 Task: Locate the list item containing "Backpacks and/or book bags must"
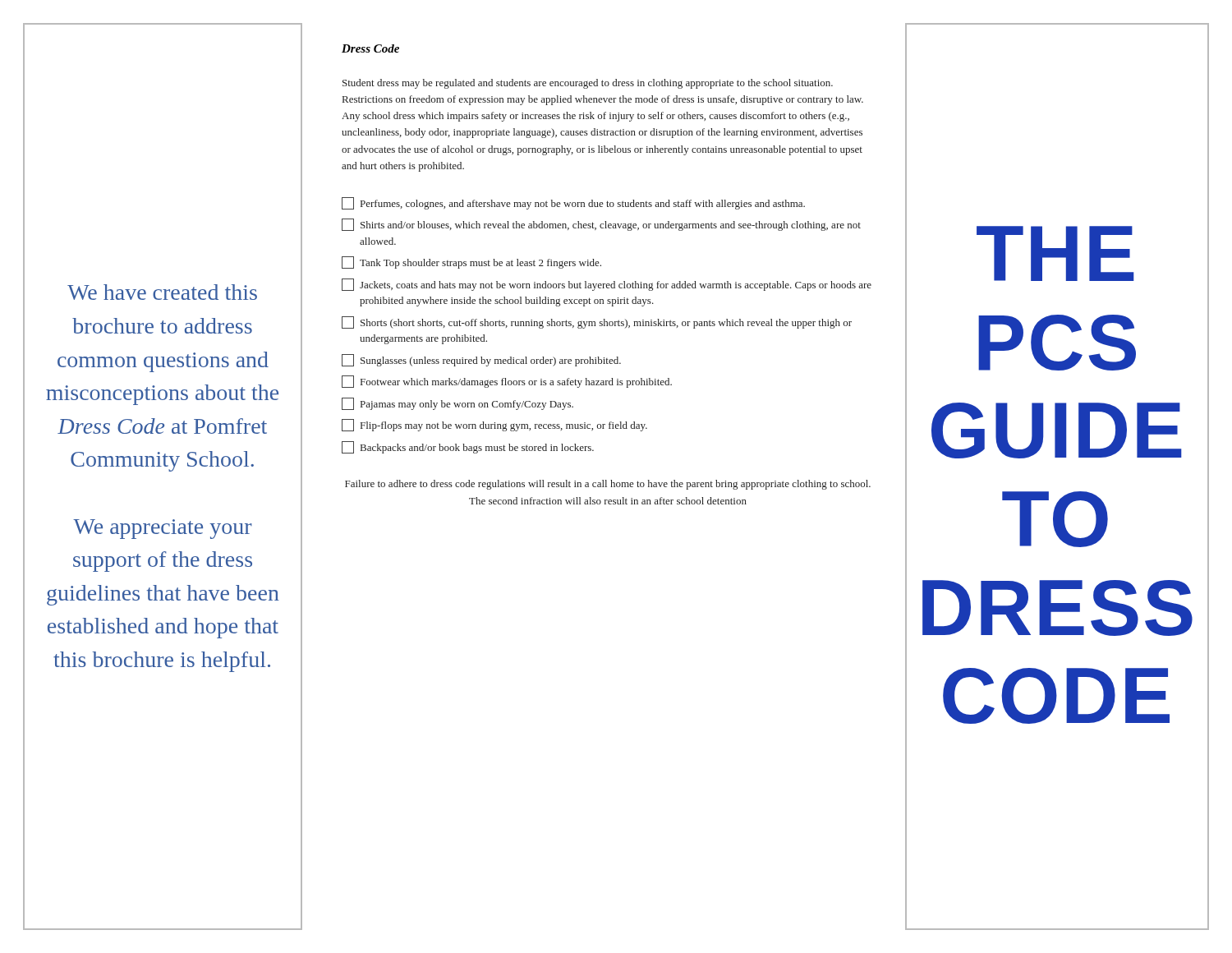tap(468, 447)
